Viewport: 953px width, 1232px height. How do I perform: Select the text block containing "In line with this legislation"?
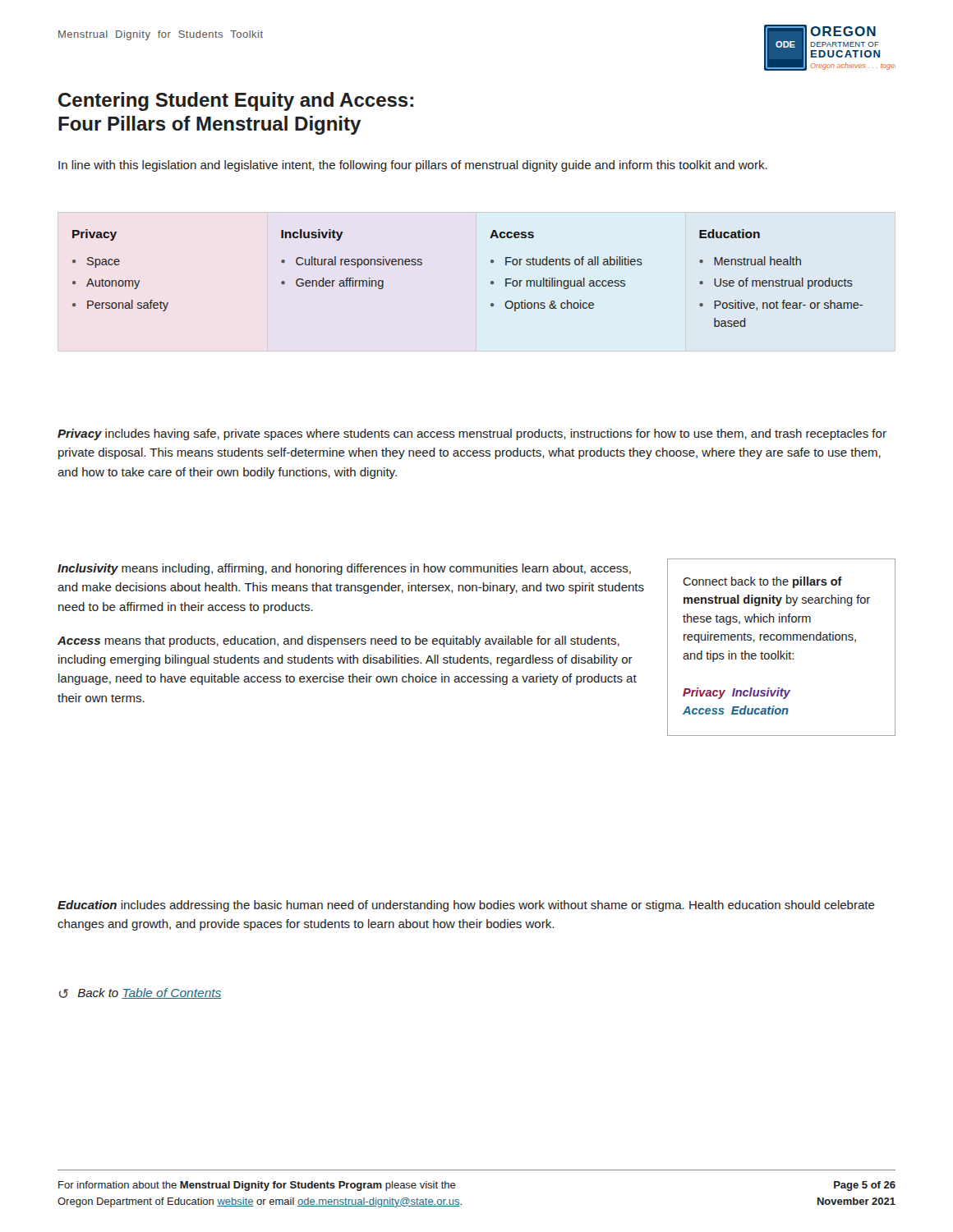[x=413, y=165]
